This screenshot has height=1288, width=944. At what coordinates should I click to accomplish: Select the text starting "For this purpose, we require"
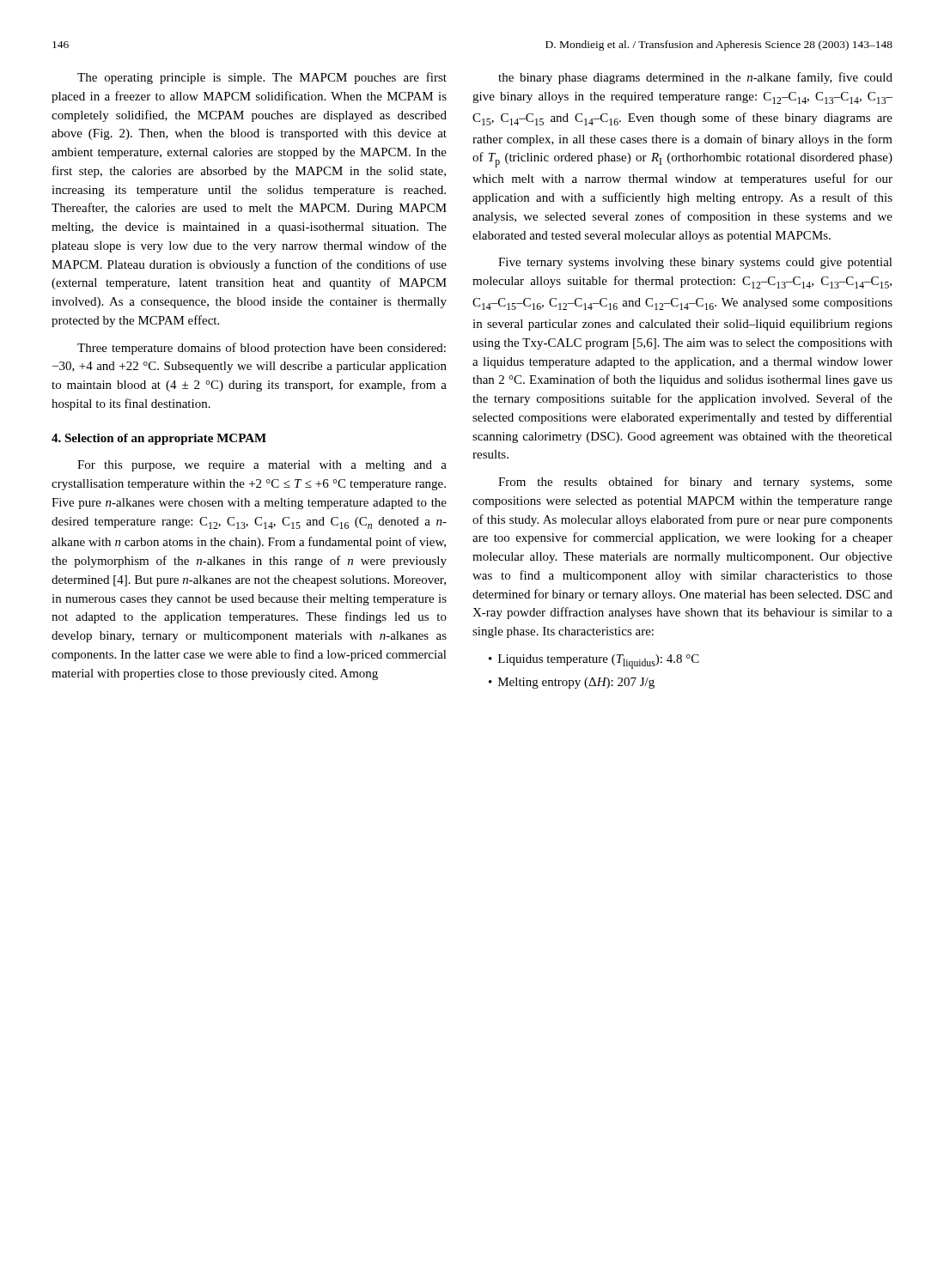[x=249, y=570]
